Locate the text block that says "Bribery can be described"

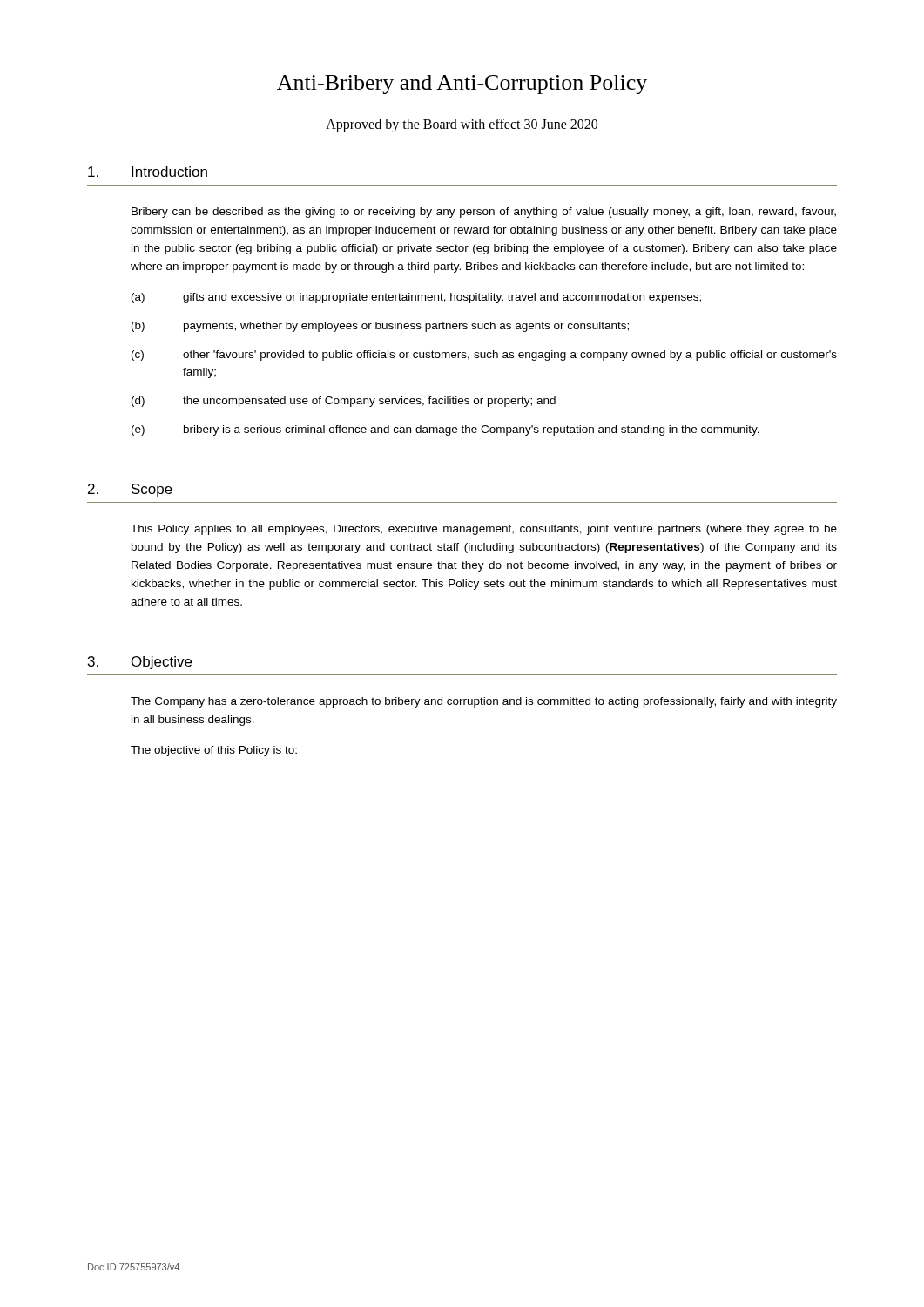click(x=484, y=239)
